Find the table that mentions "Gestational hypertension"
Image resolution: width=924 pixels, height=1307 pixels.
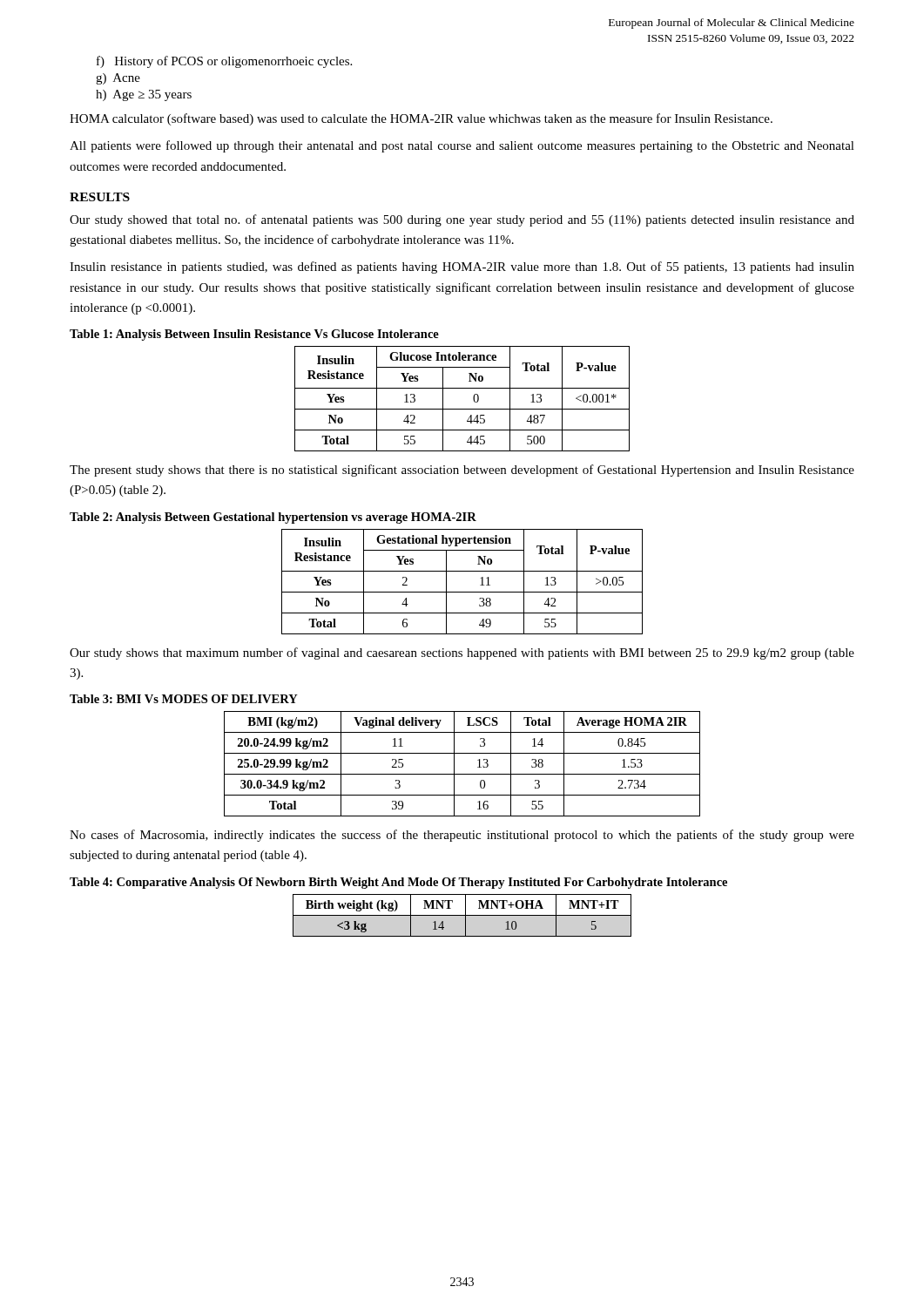462,581
